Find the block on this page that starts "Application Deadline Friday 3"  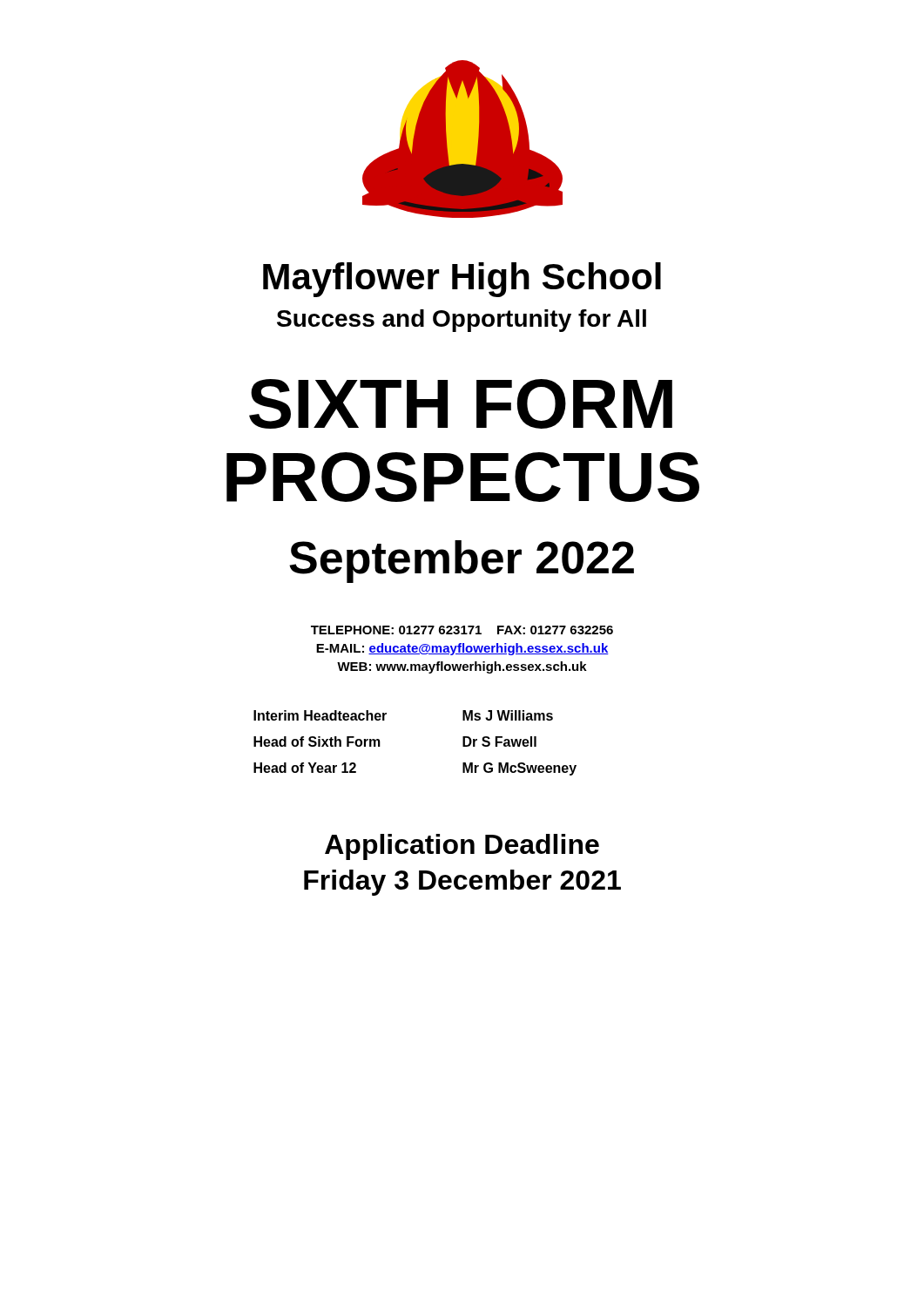(462, 863)
